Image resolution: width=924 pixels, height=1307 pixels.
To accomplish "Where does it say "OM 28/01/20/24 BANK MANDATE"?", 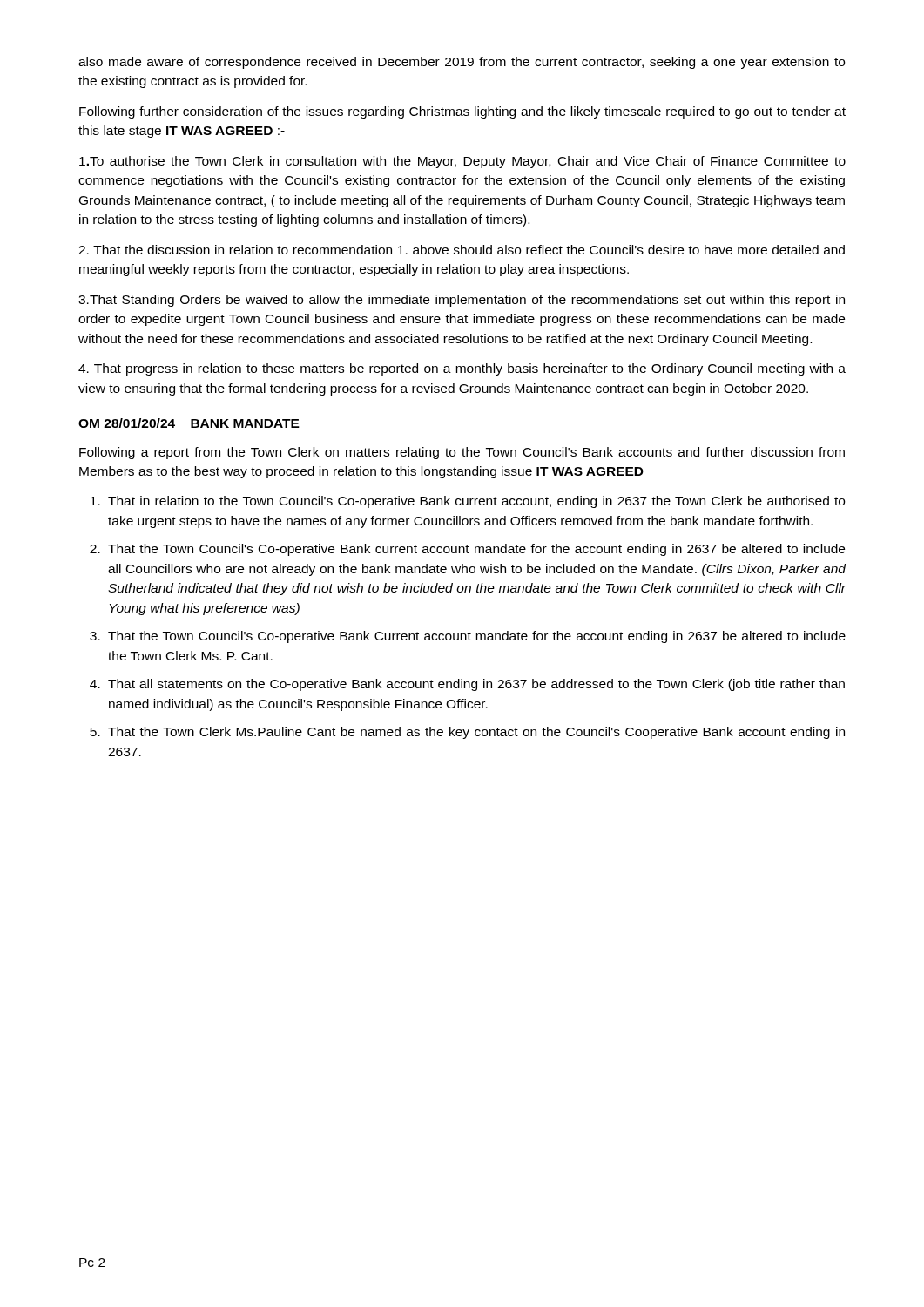I will (x=189, y=423).
